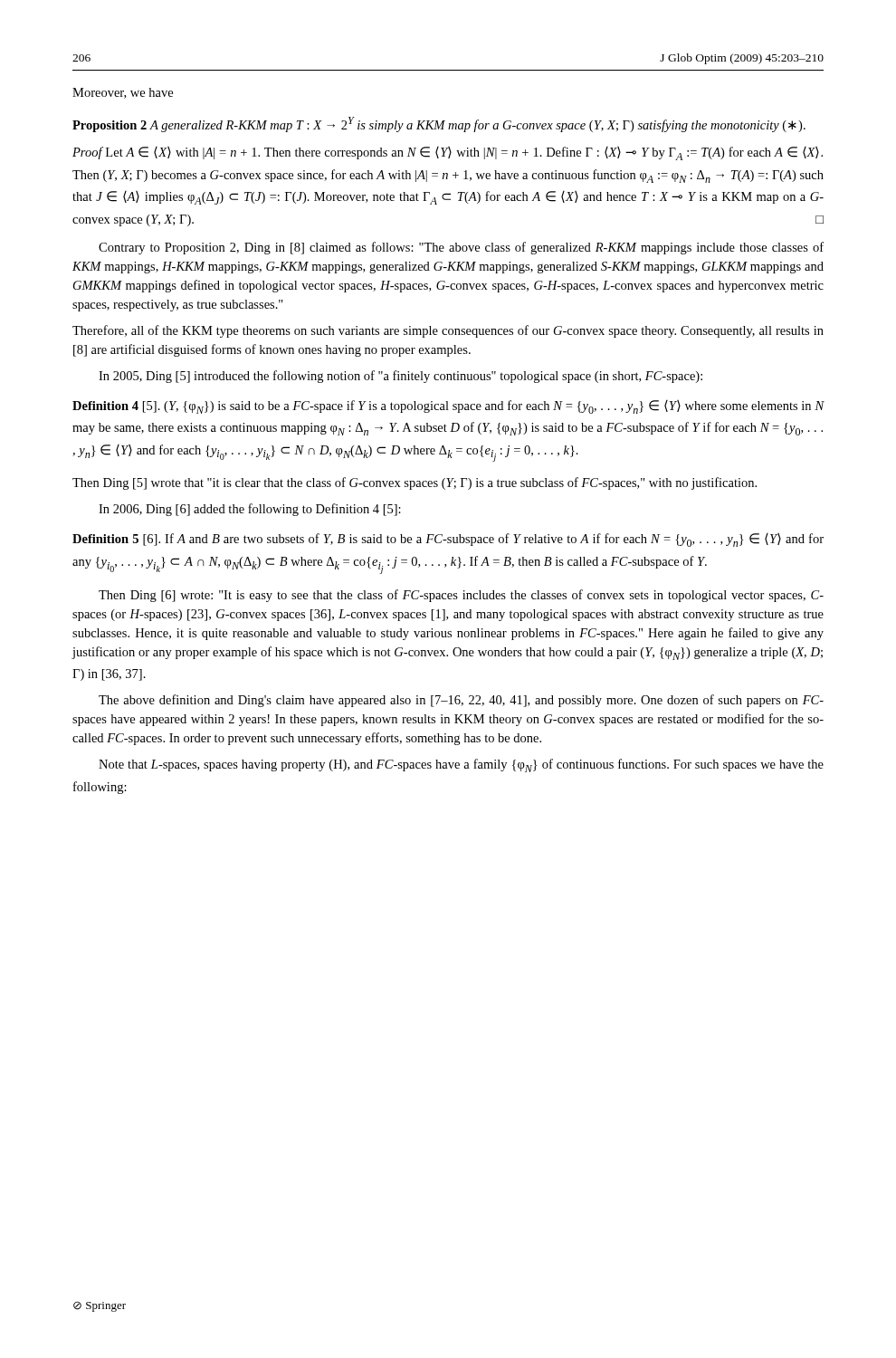Find the text that reads "Moreover, we have"
The image size is (896, 1358).
(x=123, y=93)
